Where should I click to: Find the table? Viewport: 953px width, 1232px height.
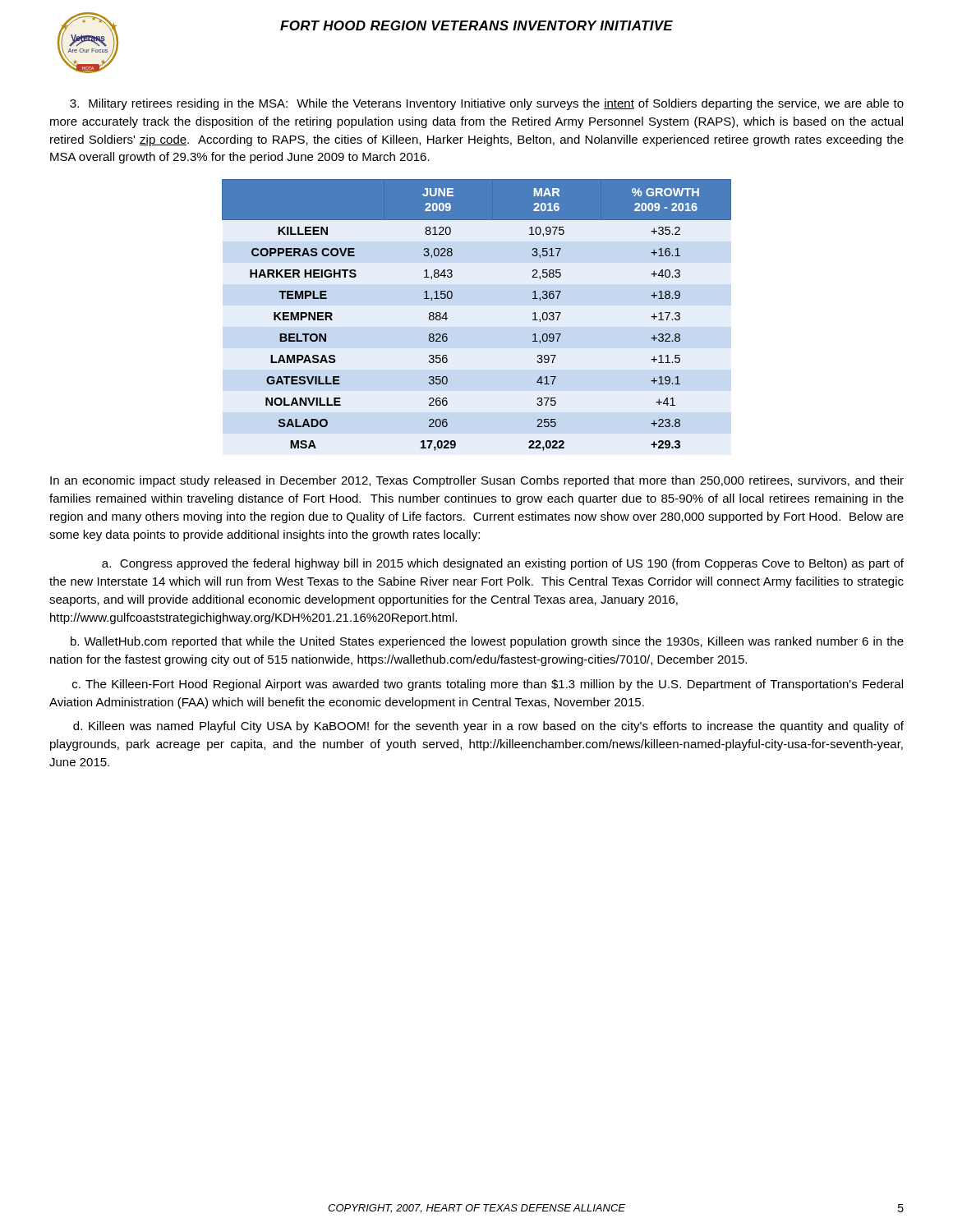(x=476, y=317)
